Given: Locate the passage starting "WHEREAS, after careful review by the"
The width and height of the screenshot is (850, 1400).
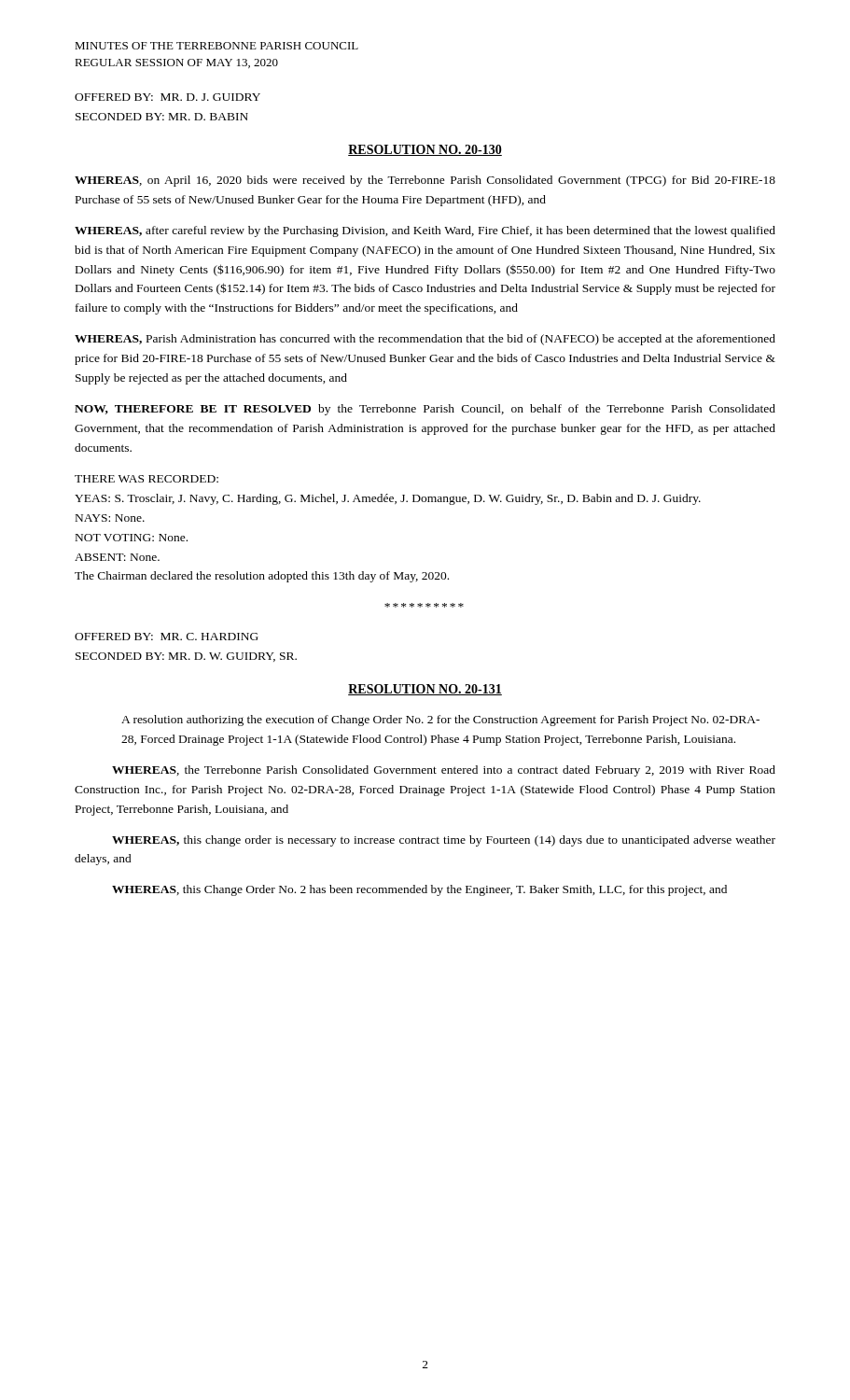Looking at the screenshot, I should 425,269.
